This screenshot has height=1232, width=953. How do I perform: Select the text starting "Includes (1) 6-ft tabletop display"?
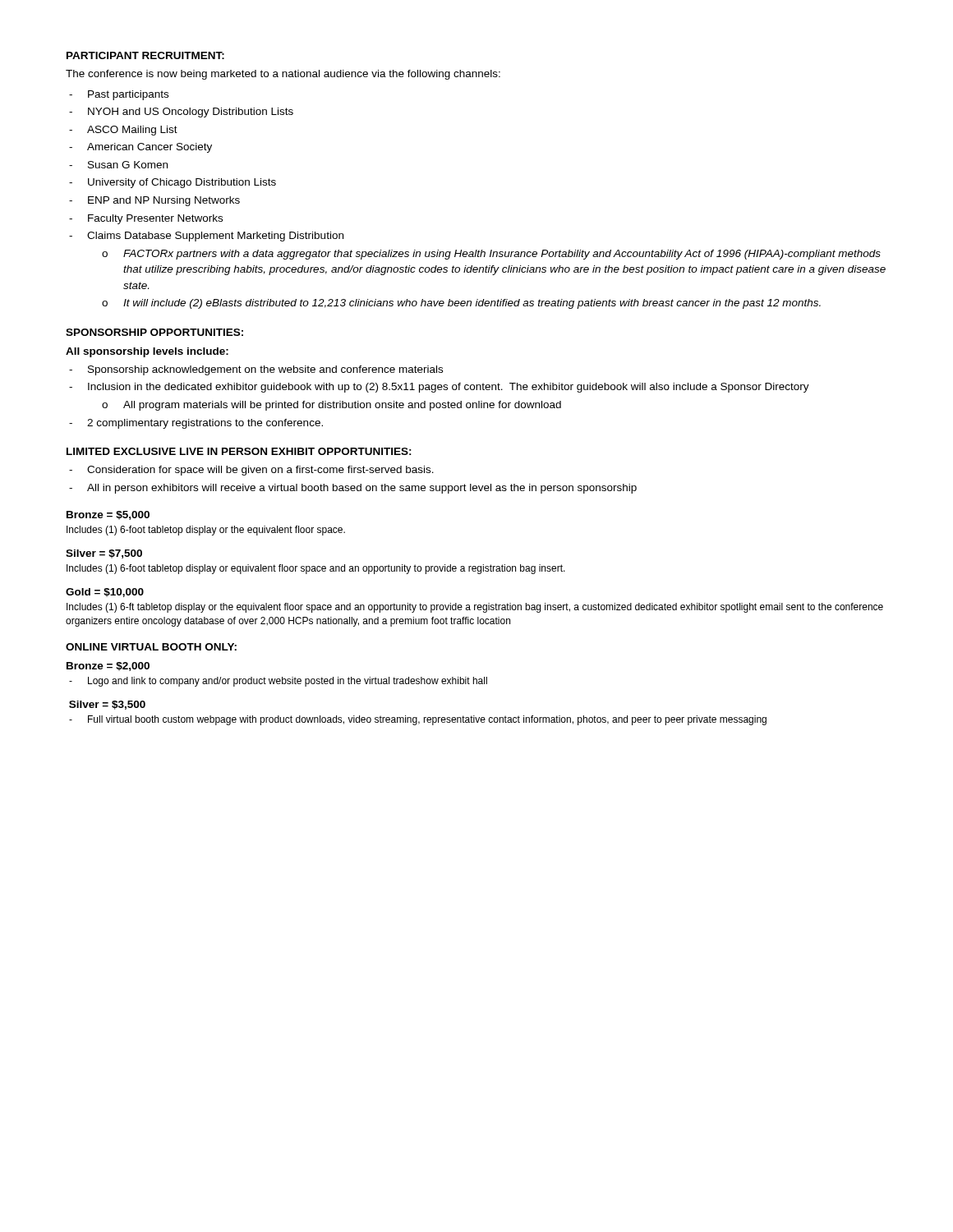coord(475,614)
